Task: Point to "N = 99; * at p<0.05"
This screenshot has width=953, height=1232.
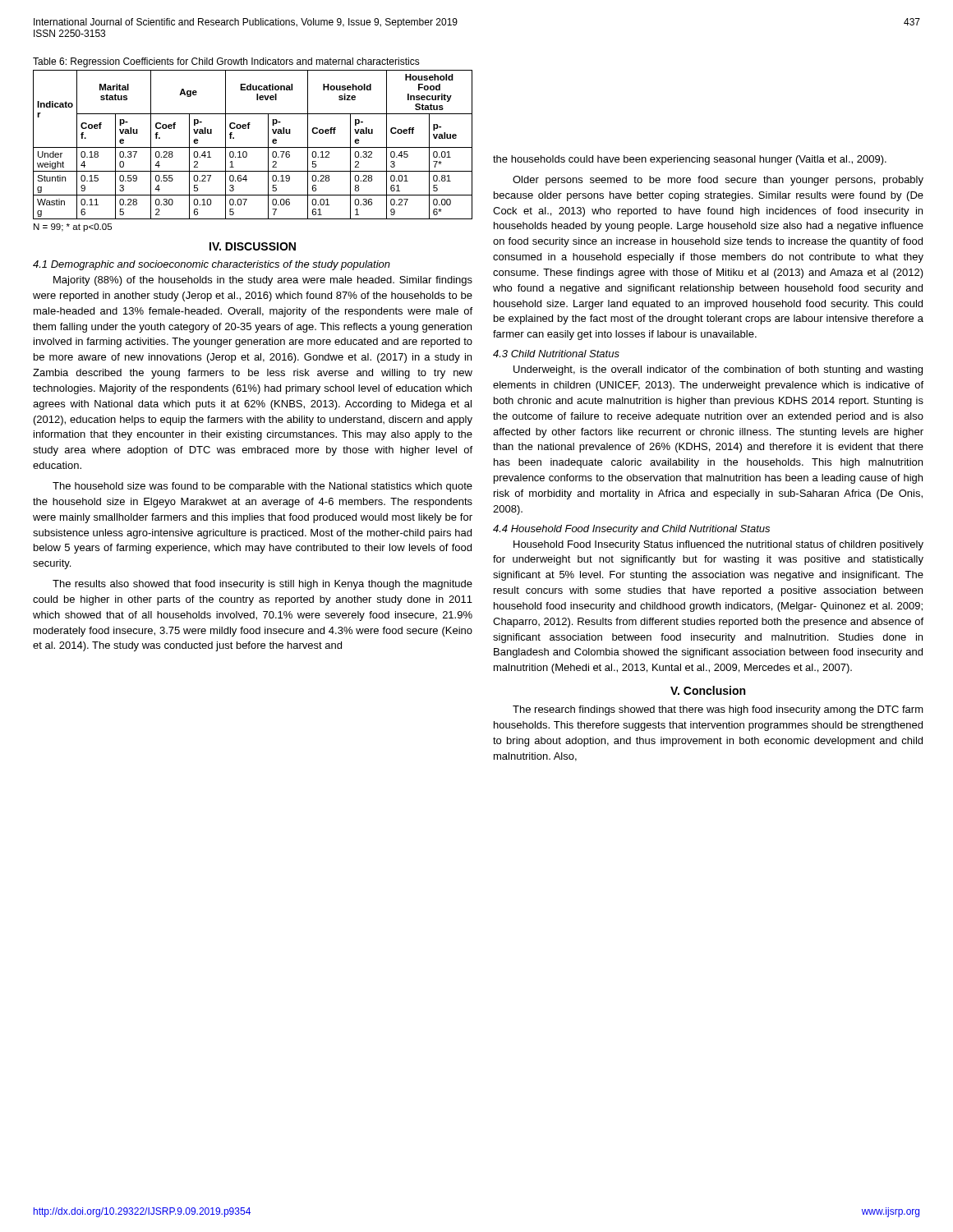Action: click(x=73, y=227)
